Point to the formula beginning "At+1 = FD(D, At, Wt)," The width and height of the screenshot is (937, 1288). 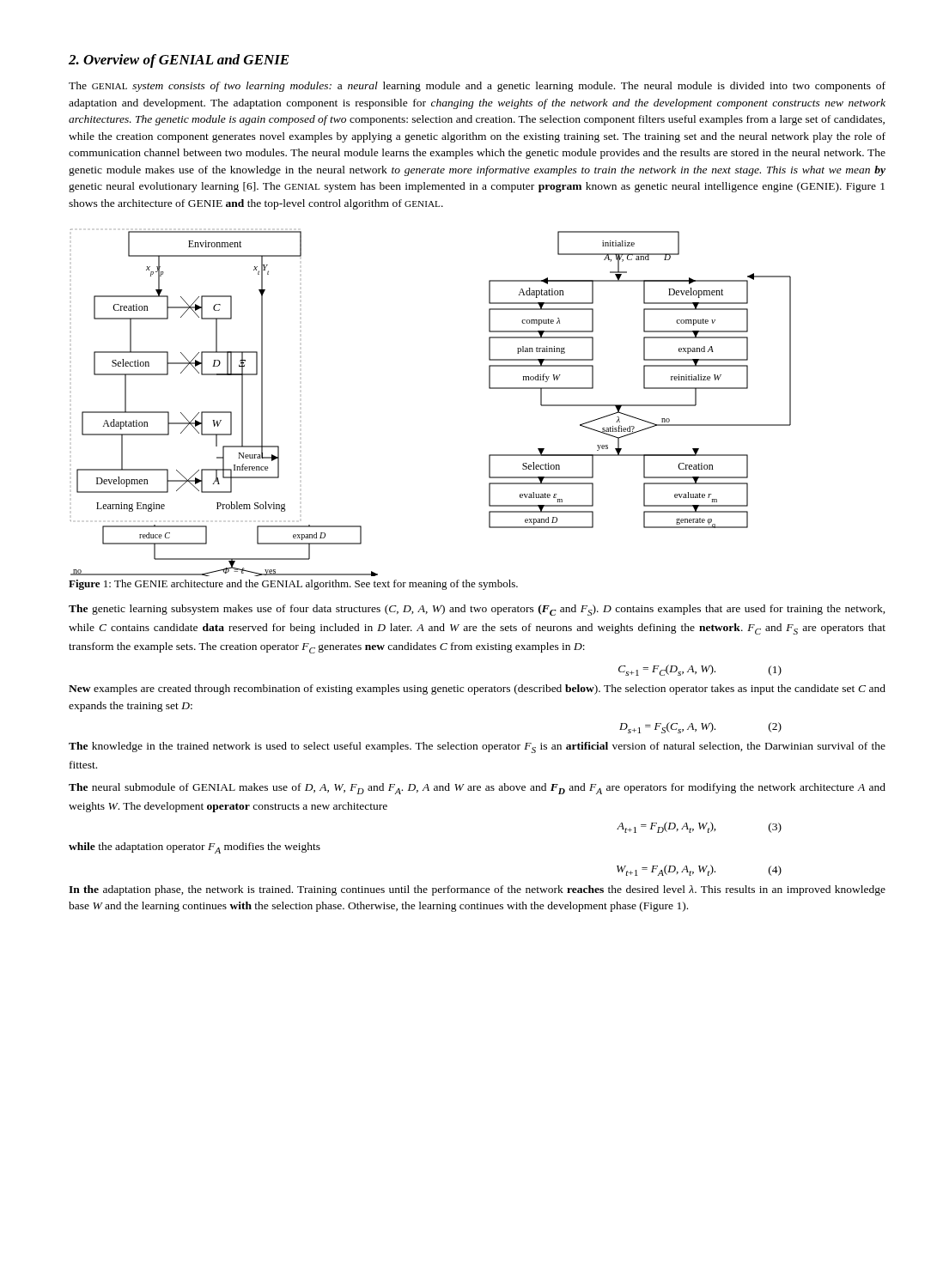[x=699, y=827]
